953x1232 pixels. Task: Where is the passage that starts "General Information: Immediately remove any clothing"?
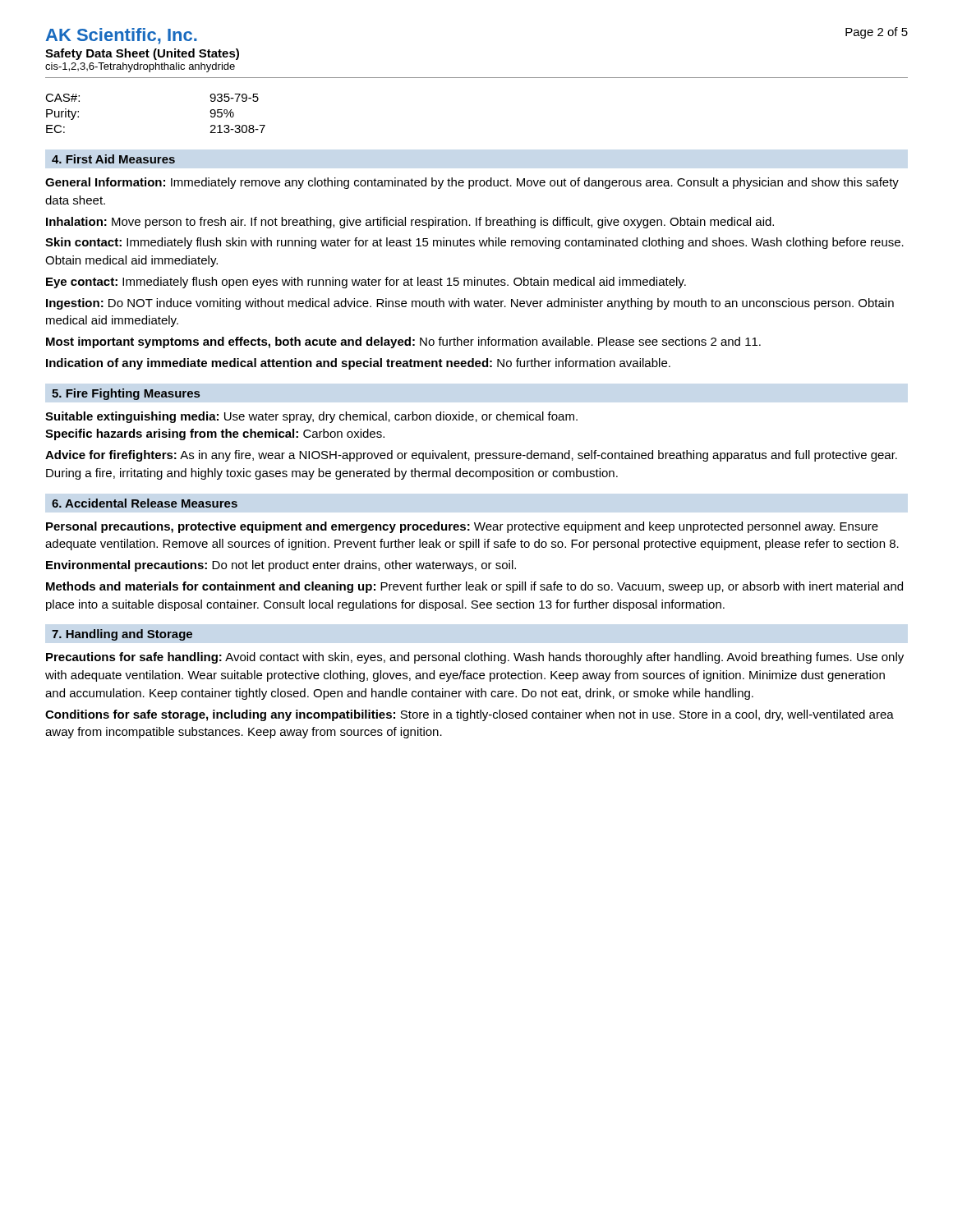click(x=476, y=273)
